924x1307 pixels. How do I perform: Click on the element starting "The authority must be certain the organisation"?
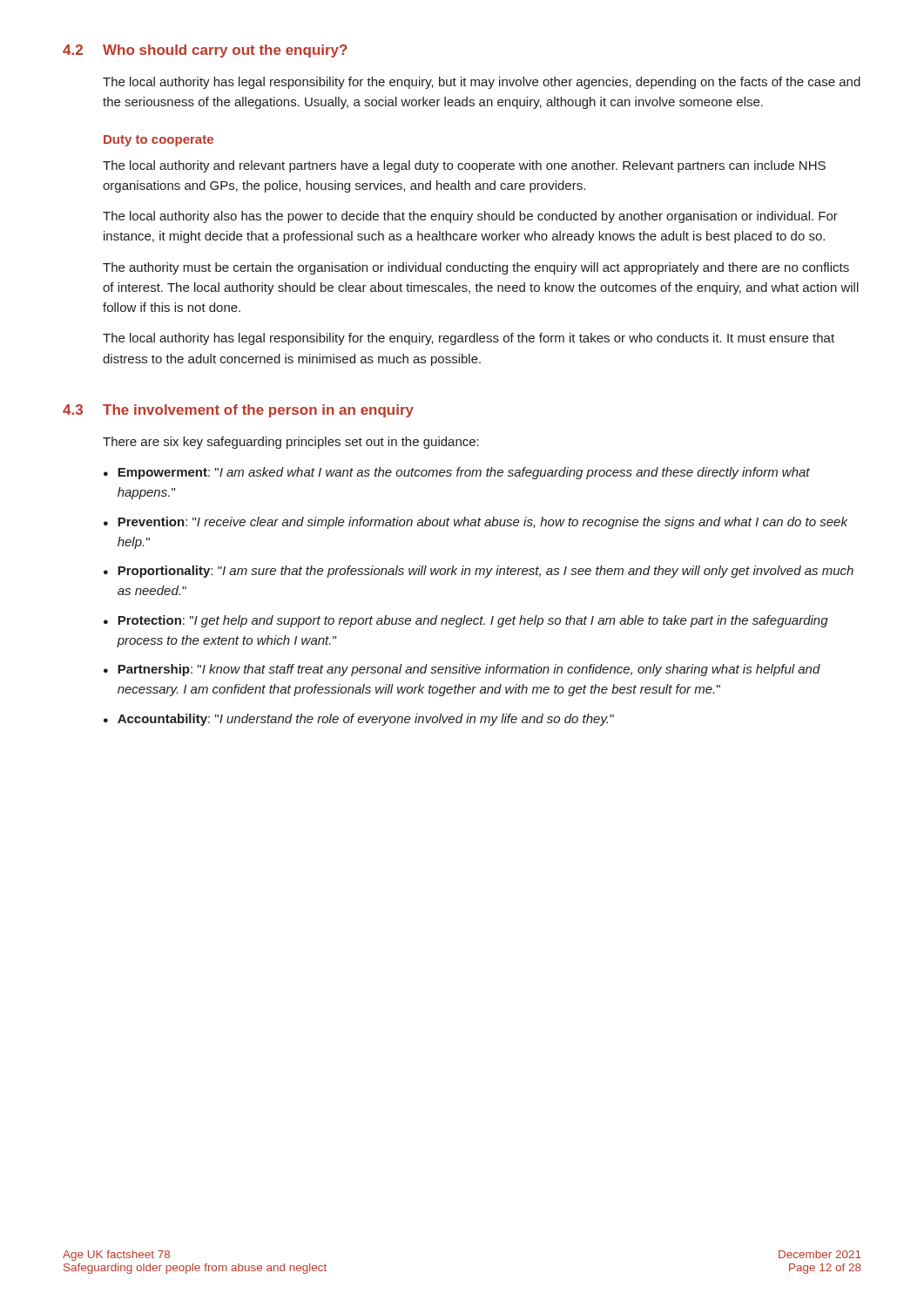[481, 287]
